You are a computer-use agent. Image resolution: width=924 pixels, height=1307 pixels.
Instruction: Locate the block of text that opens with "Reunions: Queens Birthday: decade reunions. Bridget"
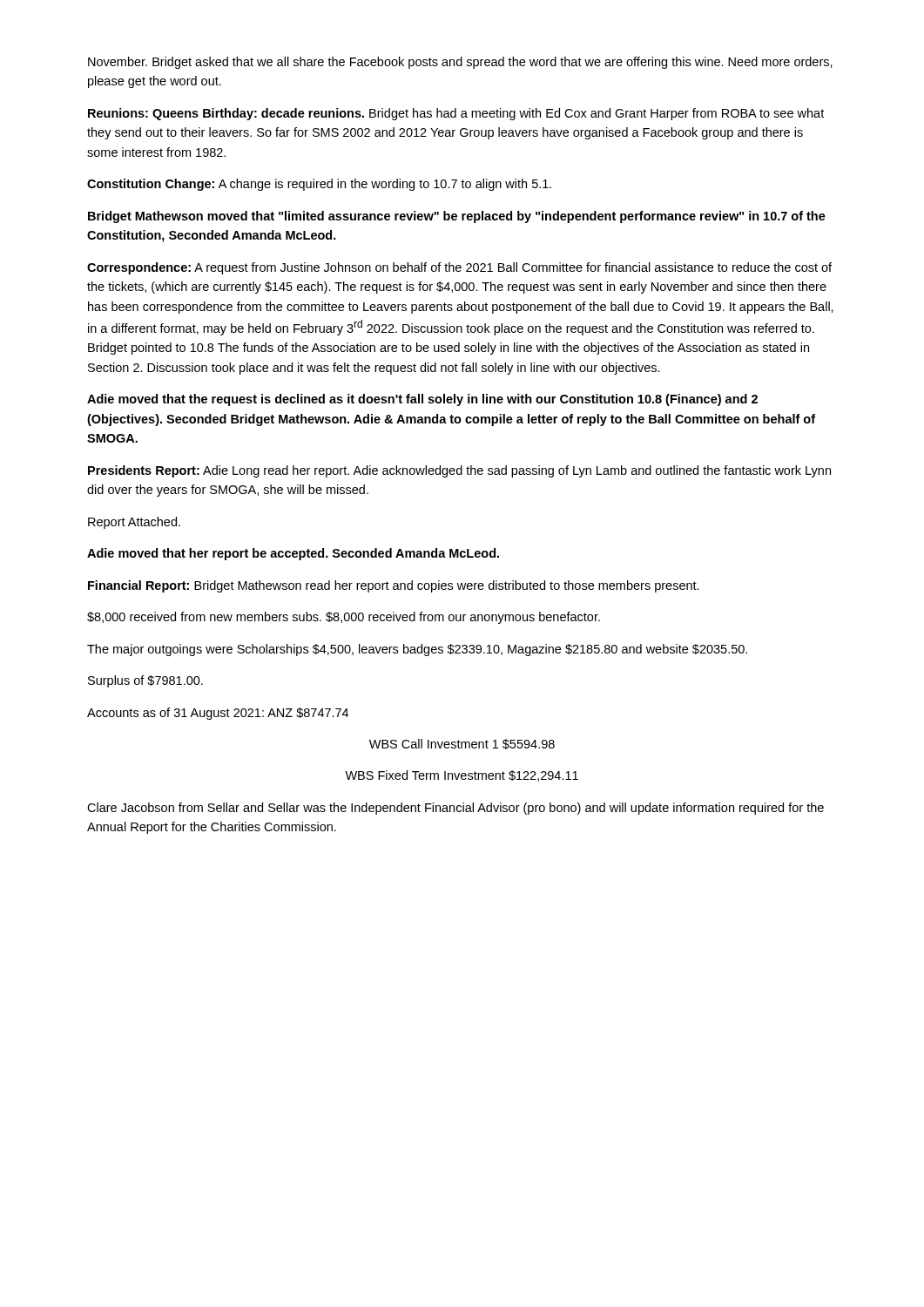456,133
